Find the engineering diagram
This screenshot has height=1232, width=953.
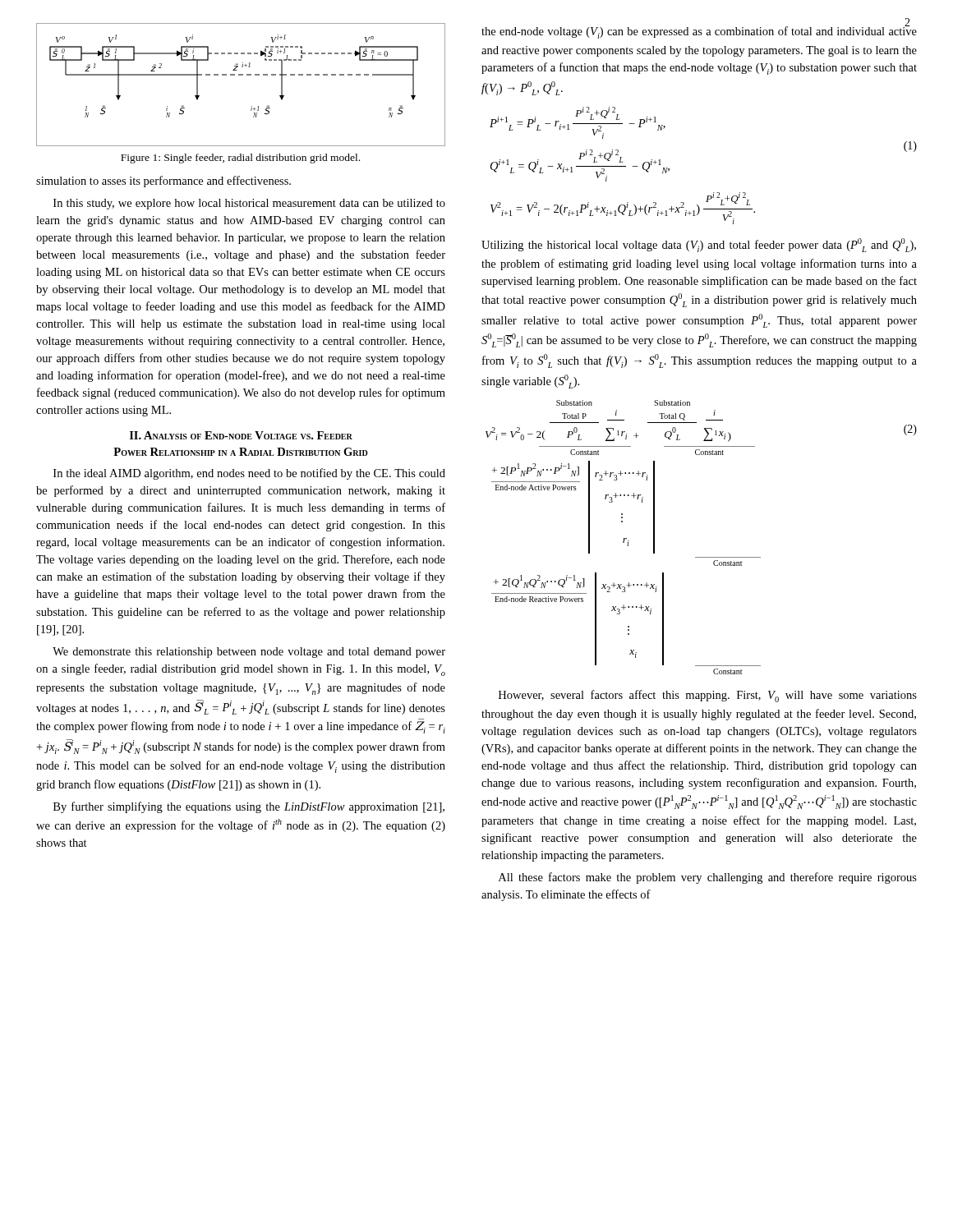(x=241, y=85)
